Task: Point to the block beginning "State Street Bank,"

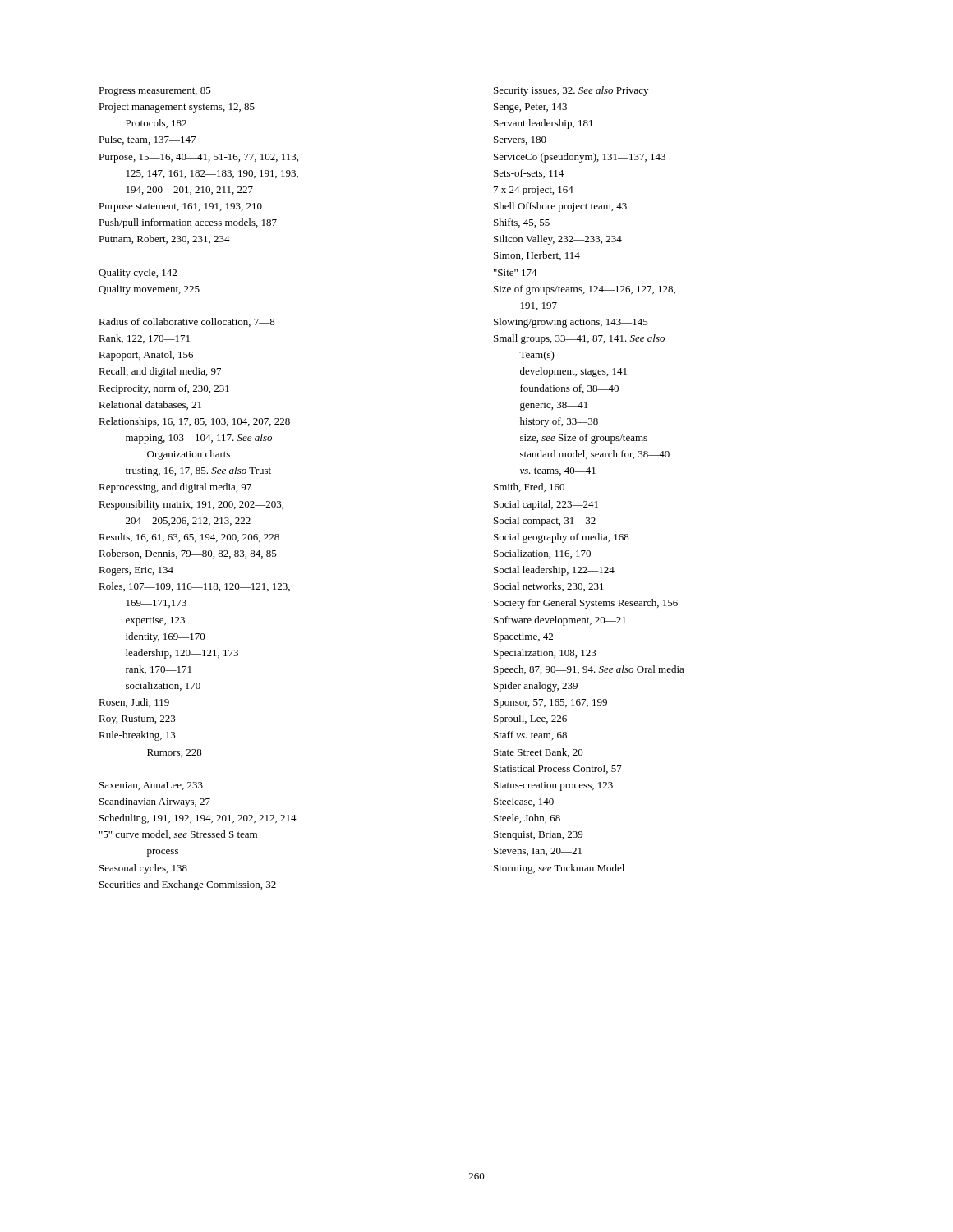Action: tap(539, 753)
